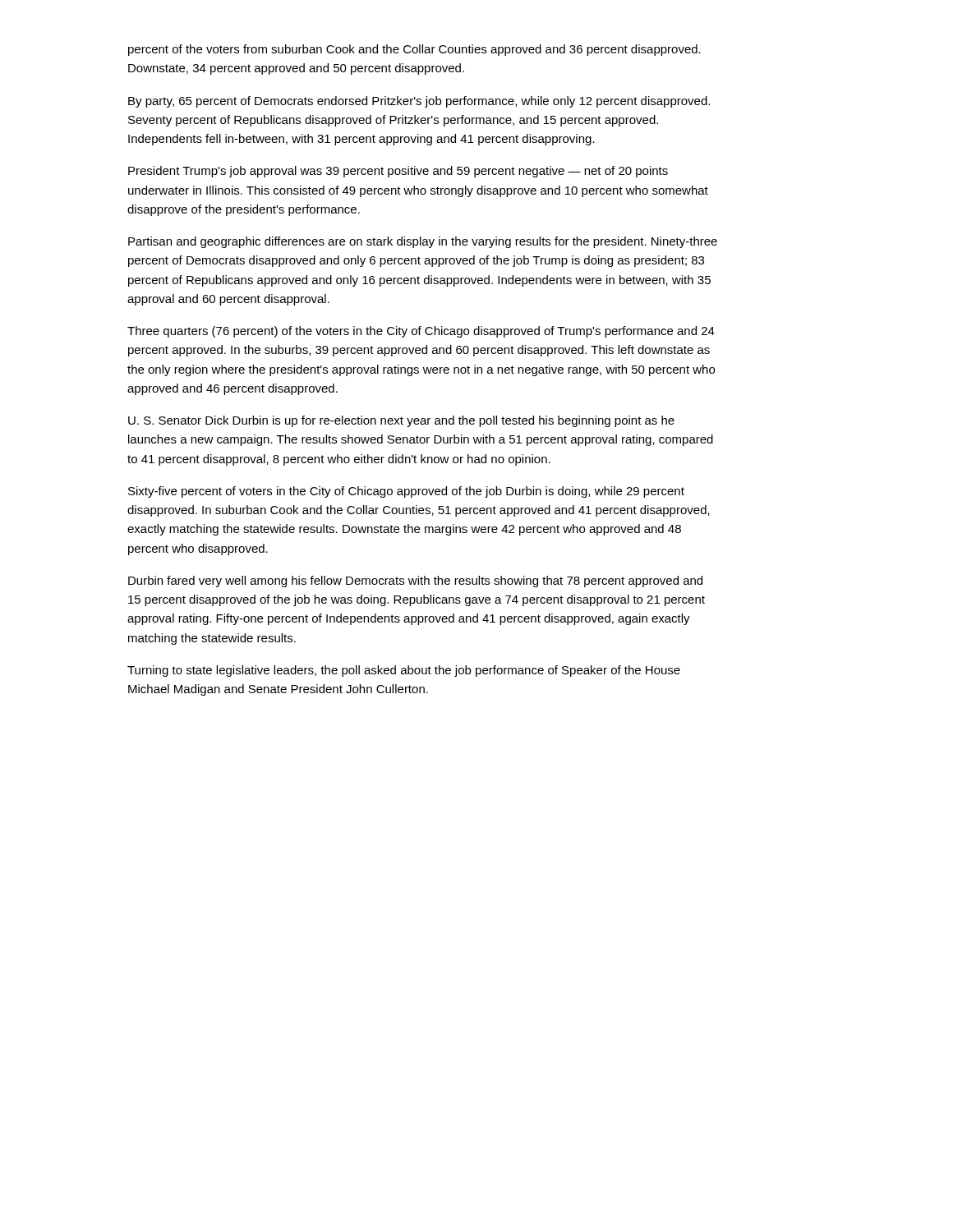This screenshot has width=953, height=1232.
Task: Find the text block with the text "U. S. Senator Dick Durbin"
Action: pos(420,439)
